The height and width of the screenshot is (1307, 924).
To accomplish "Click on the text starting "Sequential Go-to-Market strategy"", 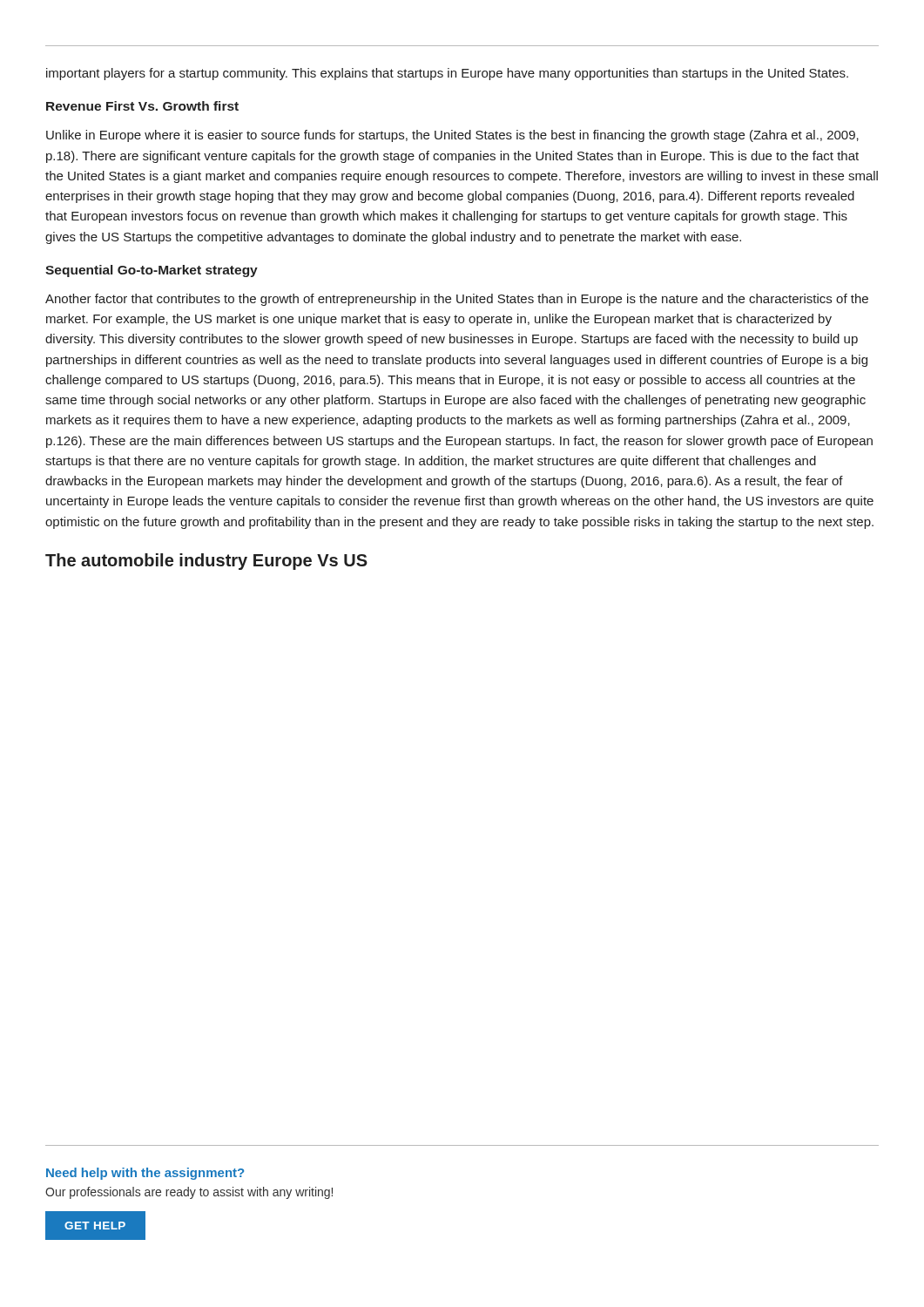I will tap(151, 269).
